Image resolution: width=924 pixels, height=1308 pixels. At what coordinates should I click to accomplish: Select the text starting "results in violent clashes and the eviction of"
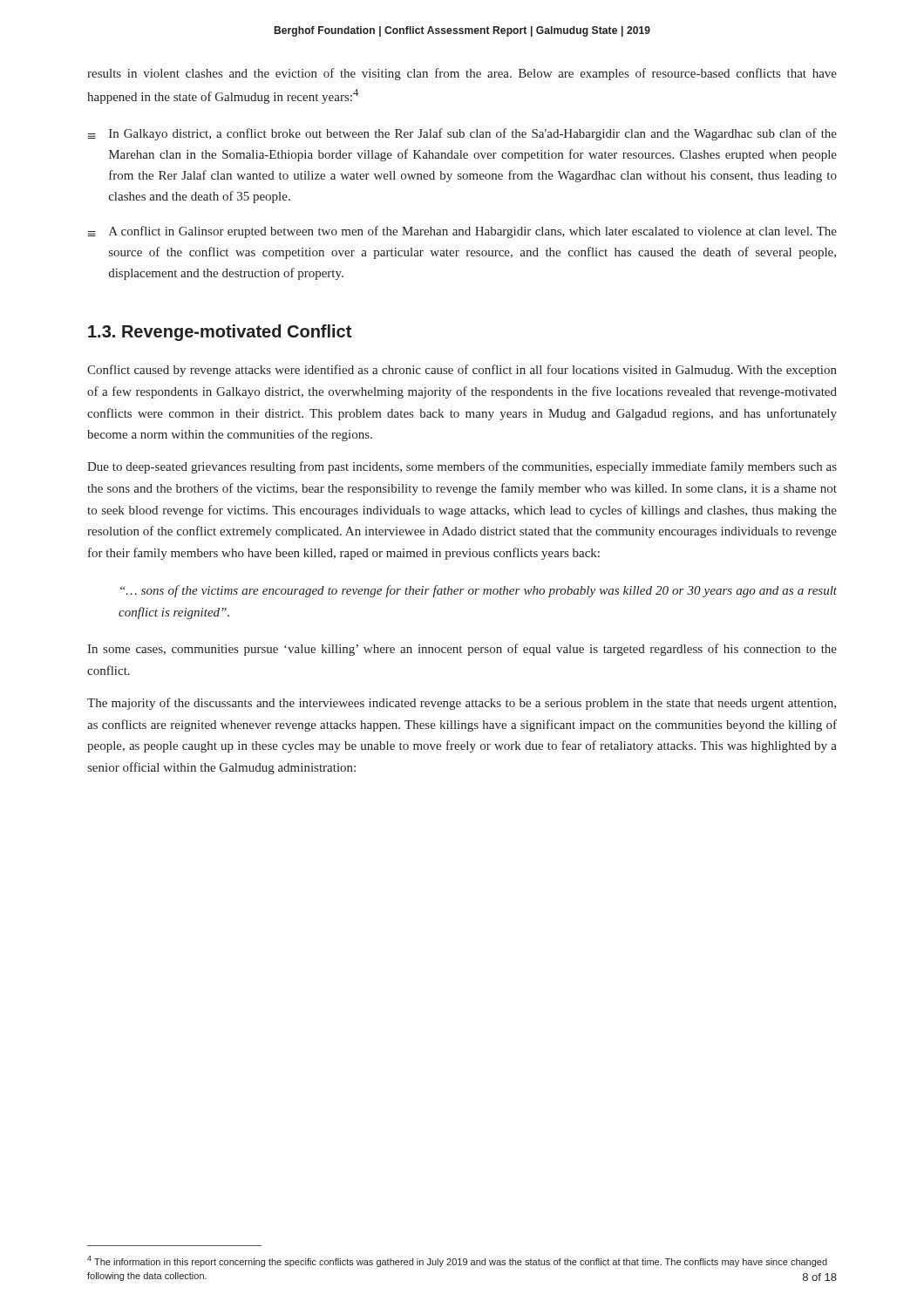point(462,85)
